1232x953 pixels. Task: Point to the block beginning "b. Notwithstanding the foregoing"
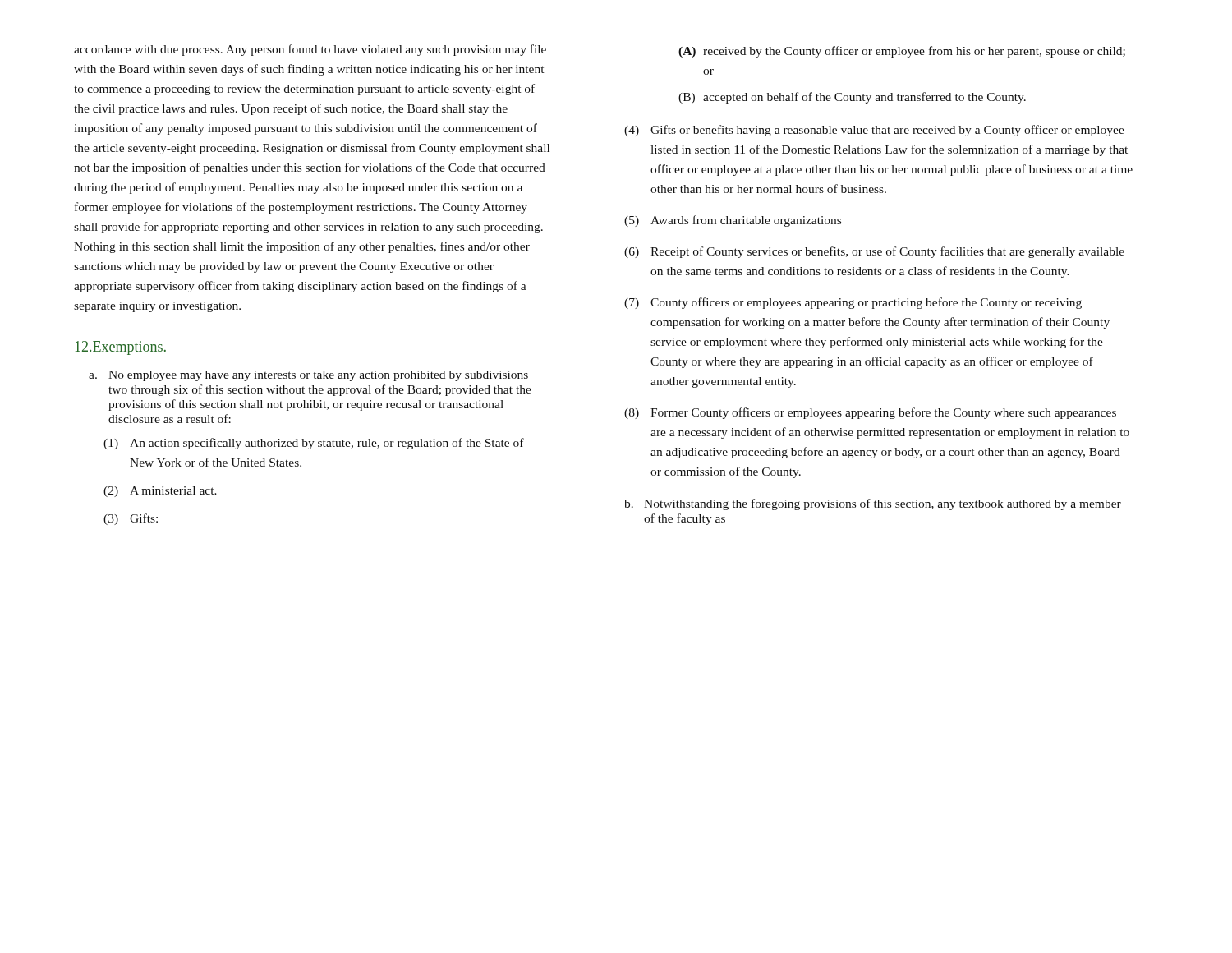[879, 511]
